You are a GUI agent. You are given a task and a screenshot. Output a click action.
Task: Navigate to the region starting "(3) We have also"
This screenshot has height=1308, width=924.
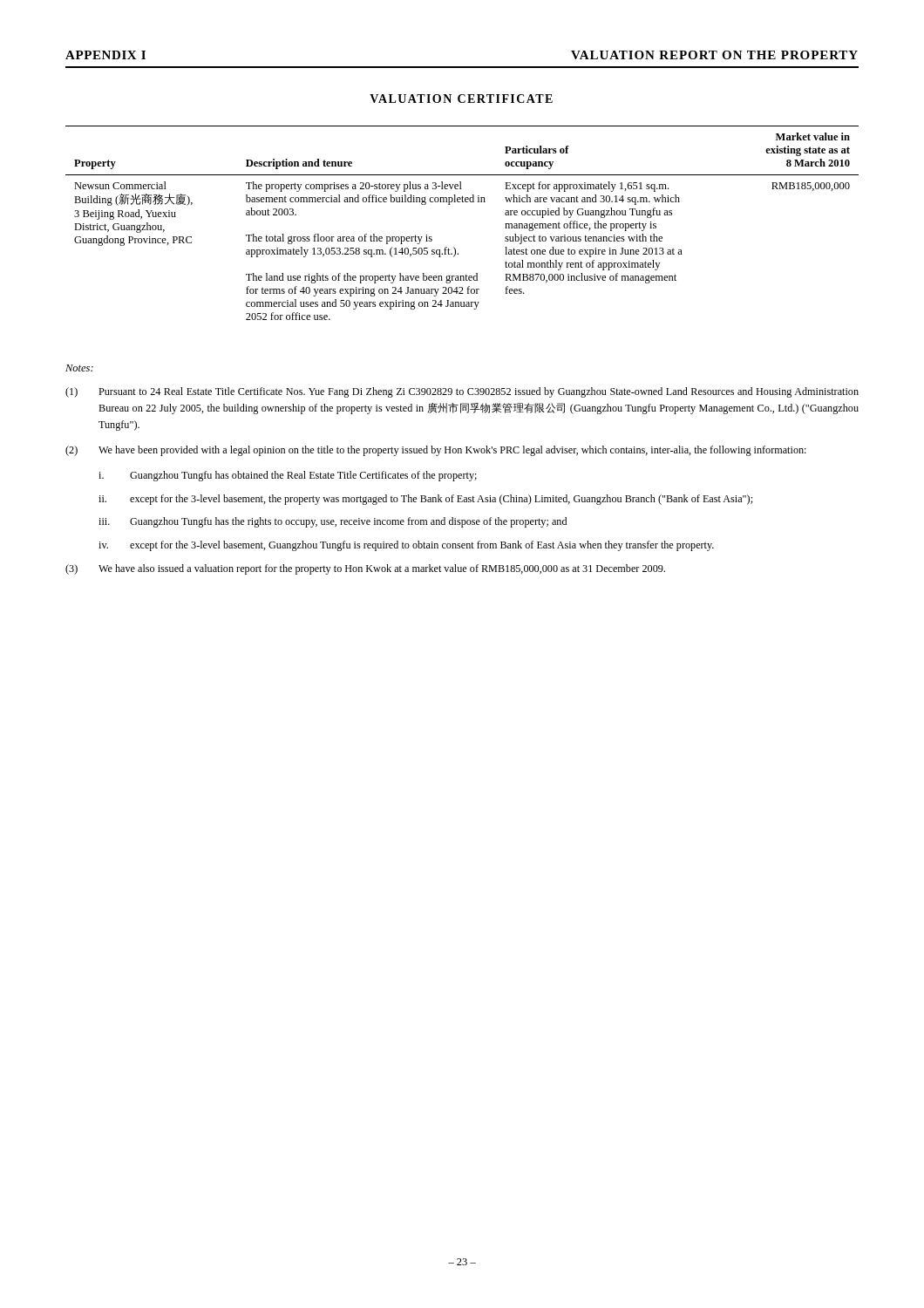click(x=462, y=569)
